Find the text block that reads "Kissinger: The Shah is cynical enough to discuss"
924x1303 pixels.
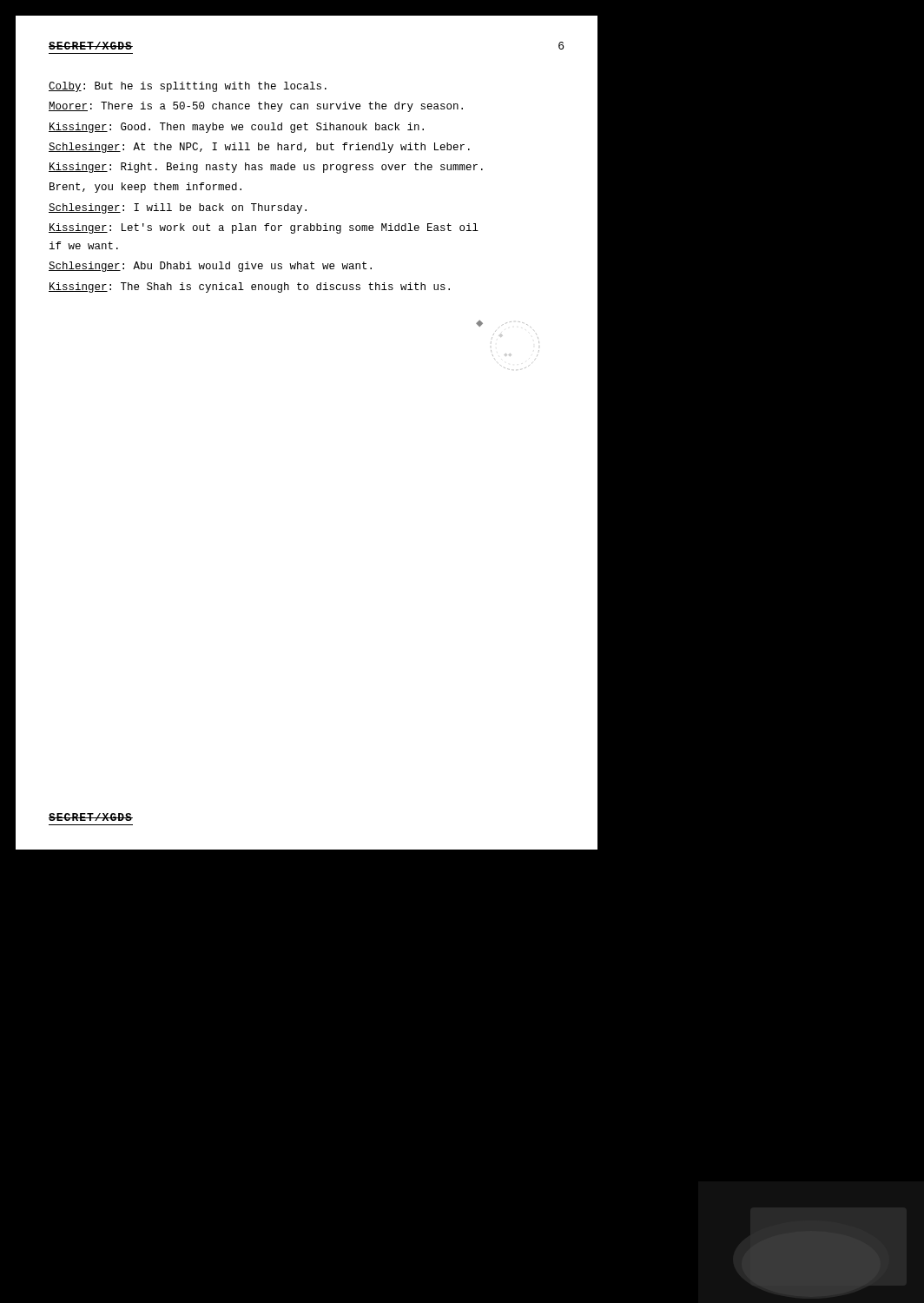pos(251,287)
